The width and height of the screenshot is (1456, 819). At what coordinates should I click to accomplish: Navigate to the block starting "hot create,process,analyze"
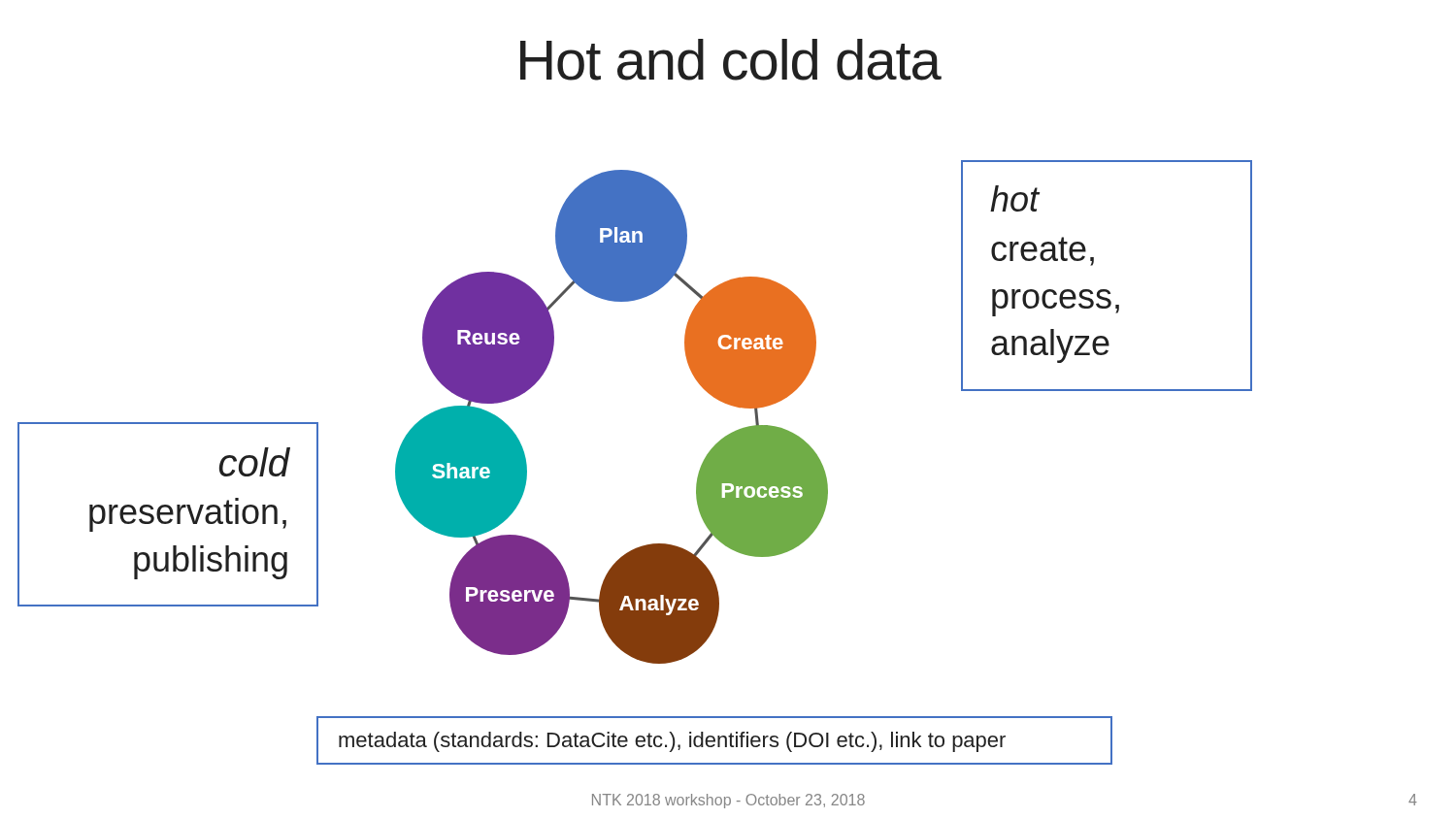click(1107, 274)
